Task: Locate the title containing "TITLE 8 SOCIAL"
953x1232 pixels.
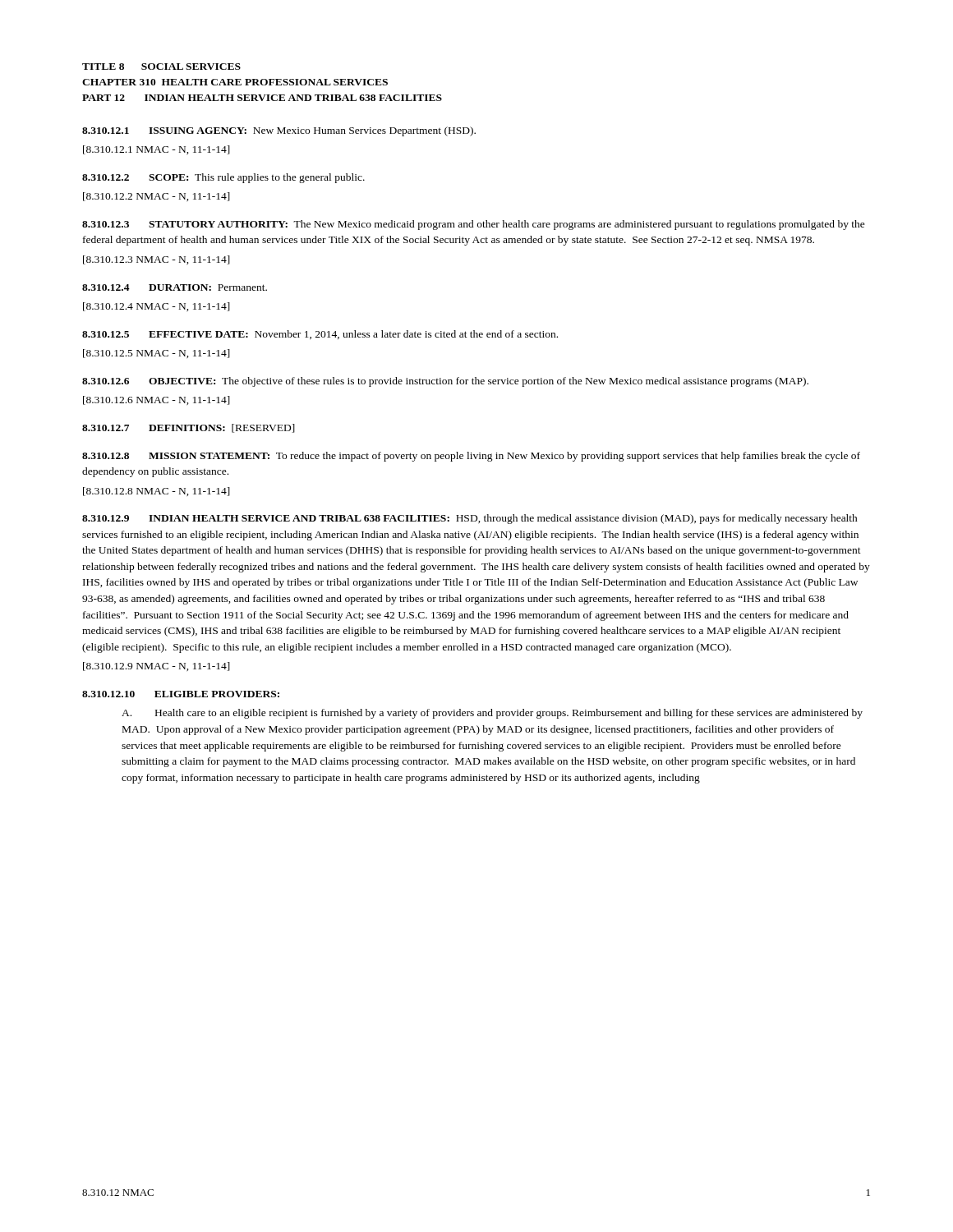Action: (x=161, y=67)
